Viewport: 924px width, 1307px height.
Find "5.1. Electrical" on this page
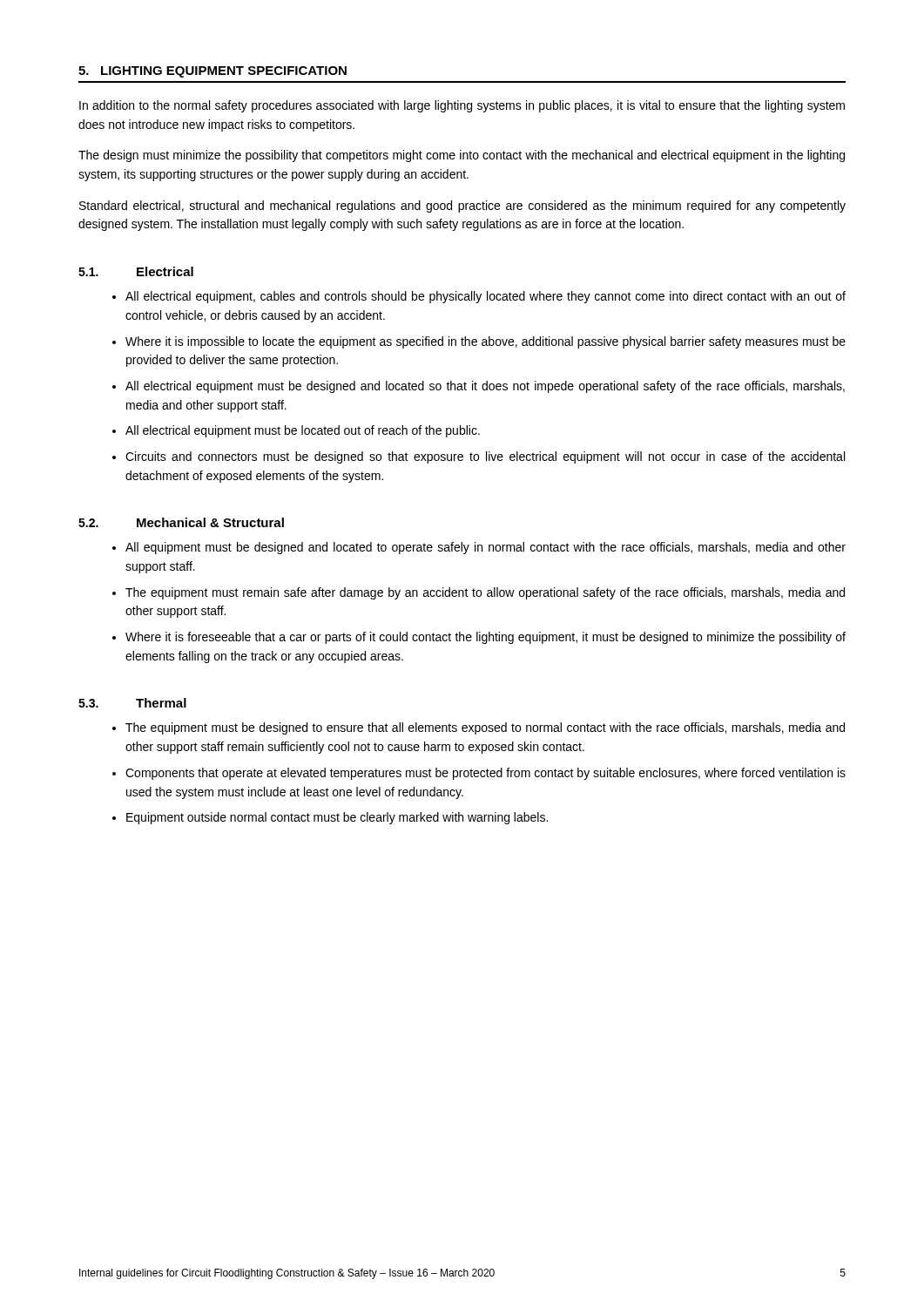[x=136, y=272]
